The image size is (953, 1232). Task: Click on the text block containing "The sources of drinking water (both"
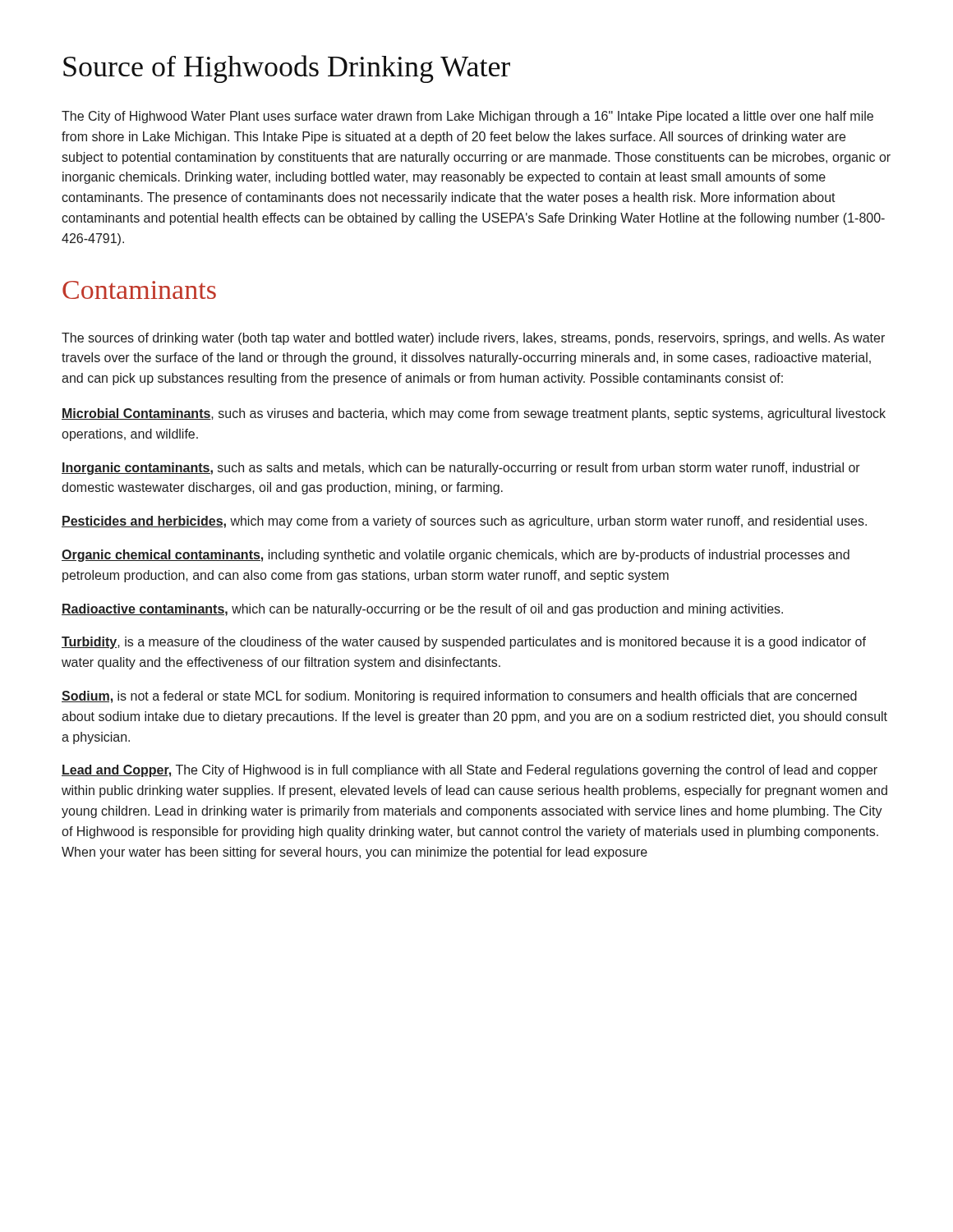pos(476,359)
